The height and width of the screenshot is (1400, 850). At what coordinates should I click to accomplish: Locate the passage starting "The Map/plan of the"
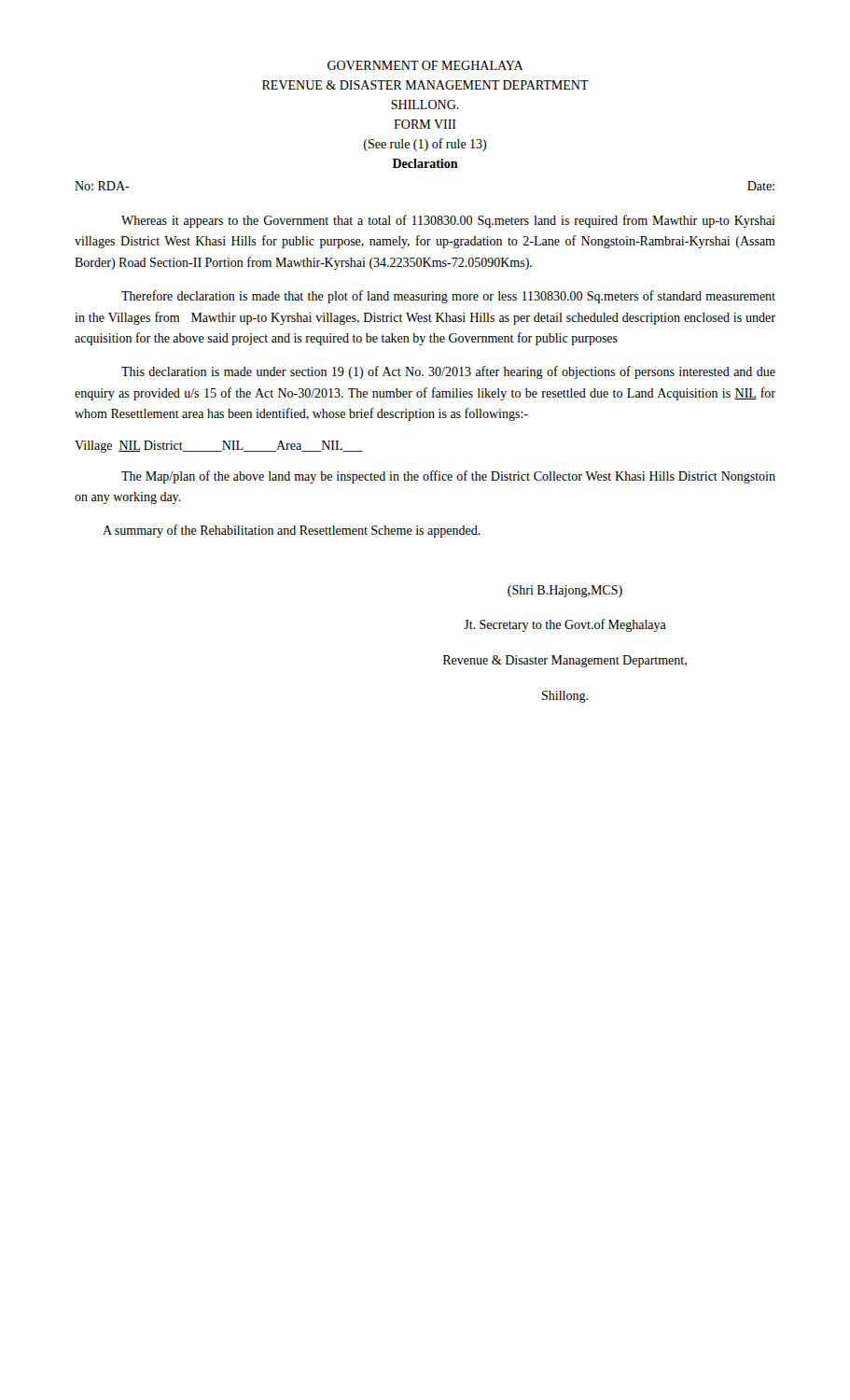pos(425,487)
